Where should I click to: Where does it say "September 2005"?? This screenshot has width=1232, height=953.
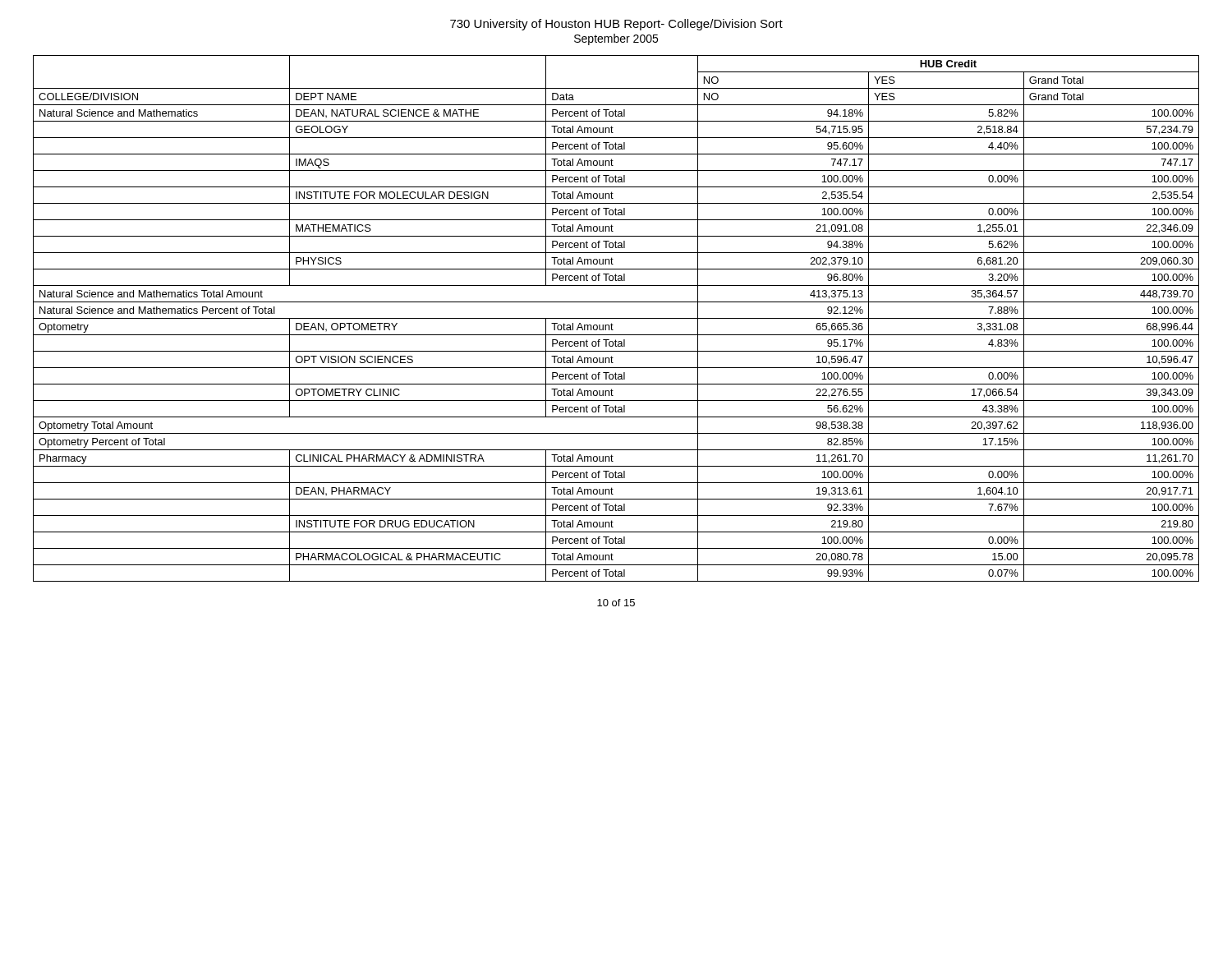pos(616,39)
